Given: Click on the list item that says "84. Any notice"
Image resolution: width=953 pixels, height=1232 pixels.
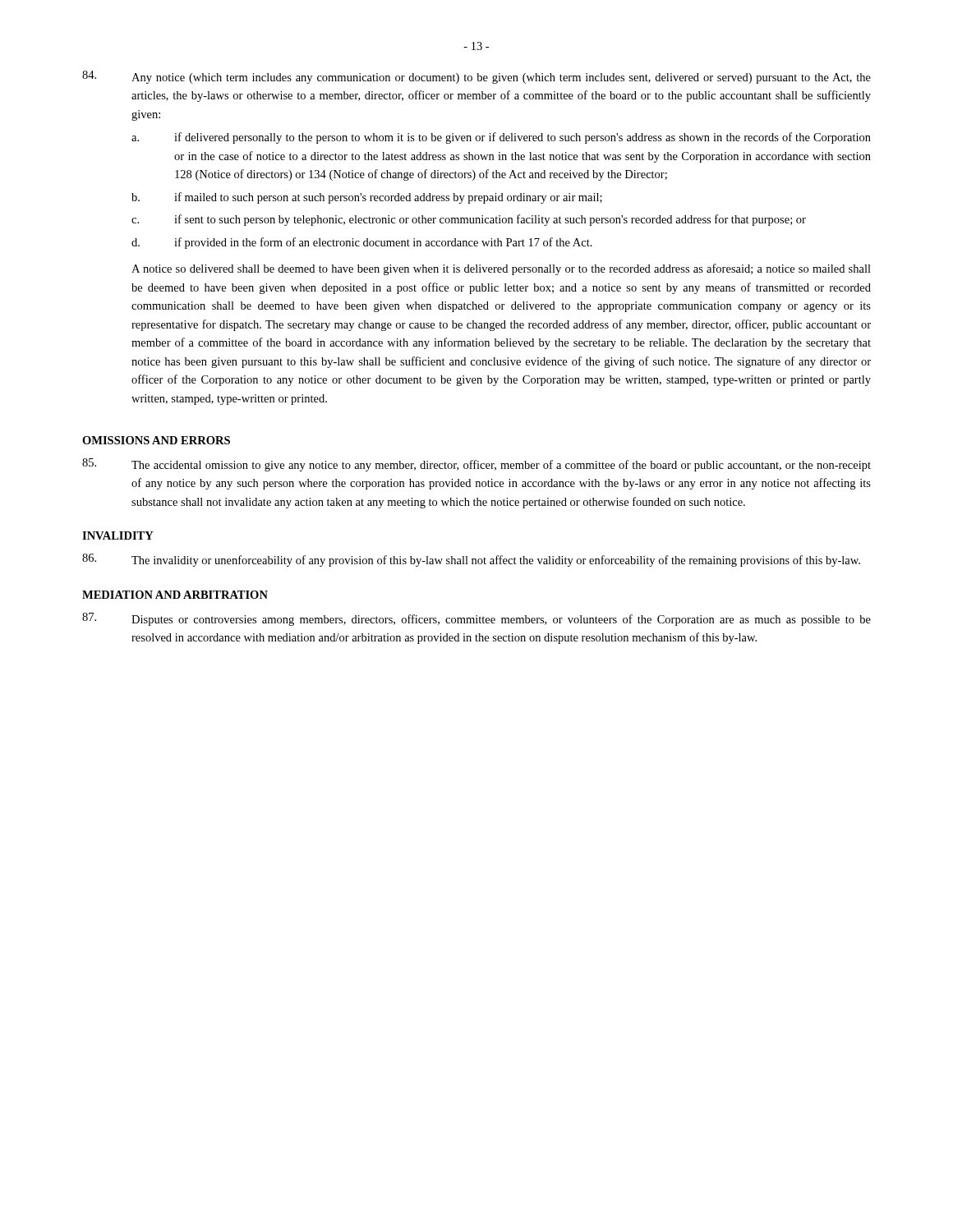Looking at the screenshot, I should coord(476,242).
